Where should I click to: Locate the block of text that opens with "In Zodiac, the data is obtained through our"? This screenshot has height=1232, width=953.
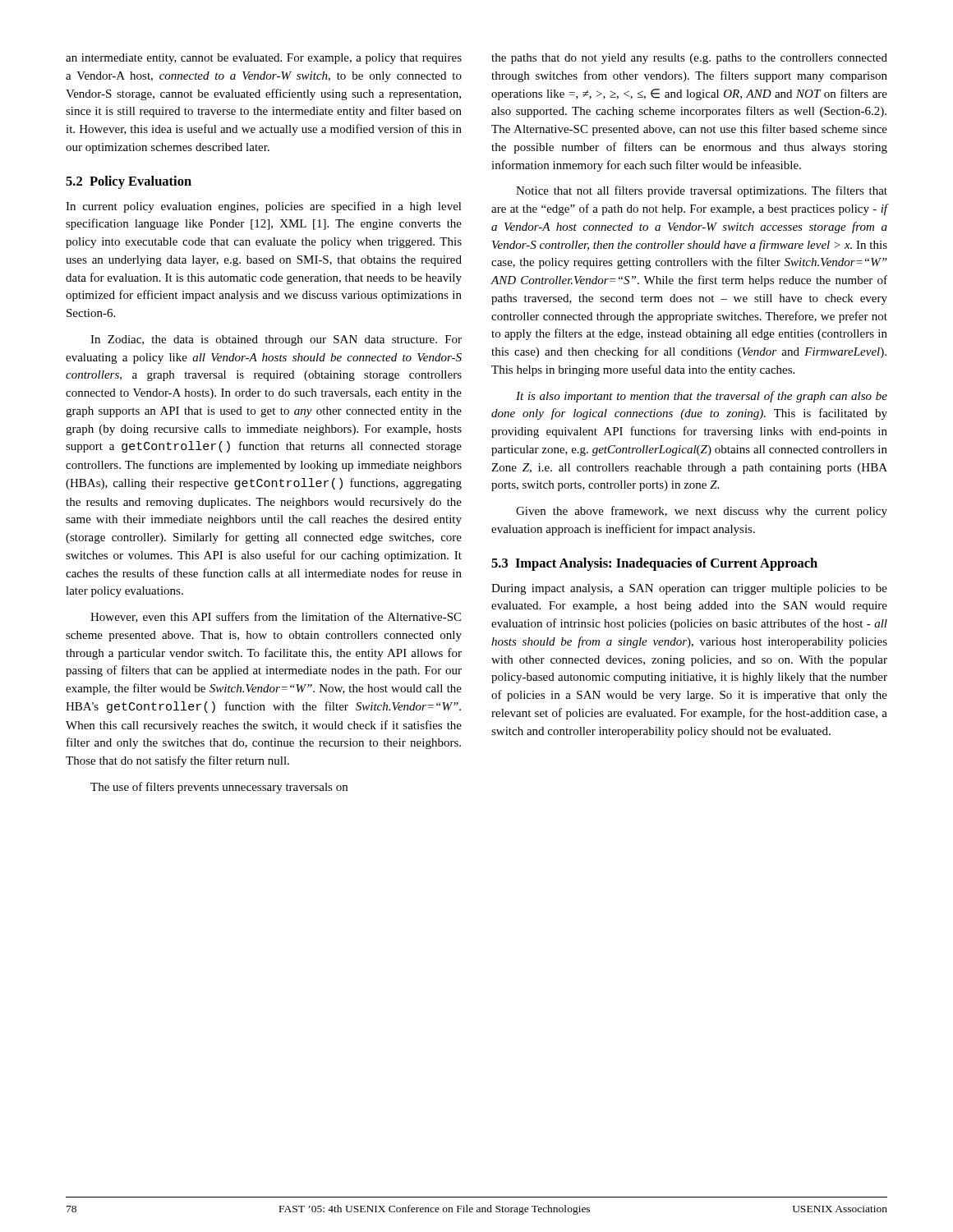click(264, 466)
